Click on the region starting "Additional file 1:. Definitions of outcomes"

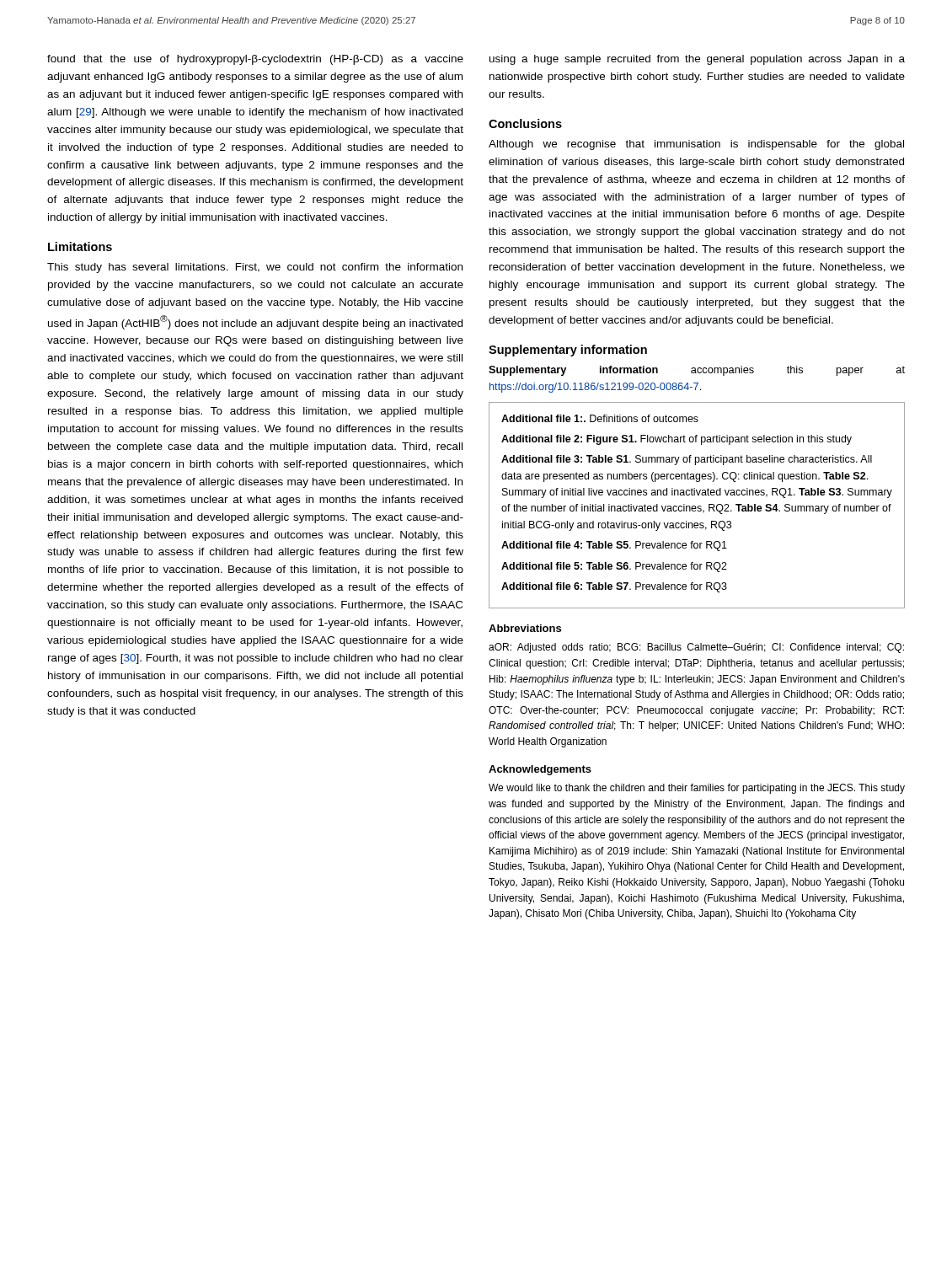(697, 503)
